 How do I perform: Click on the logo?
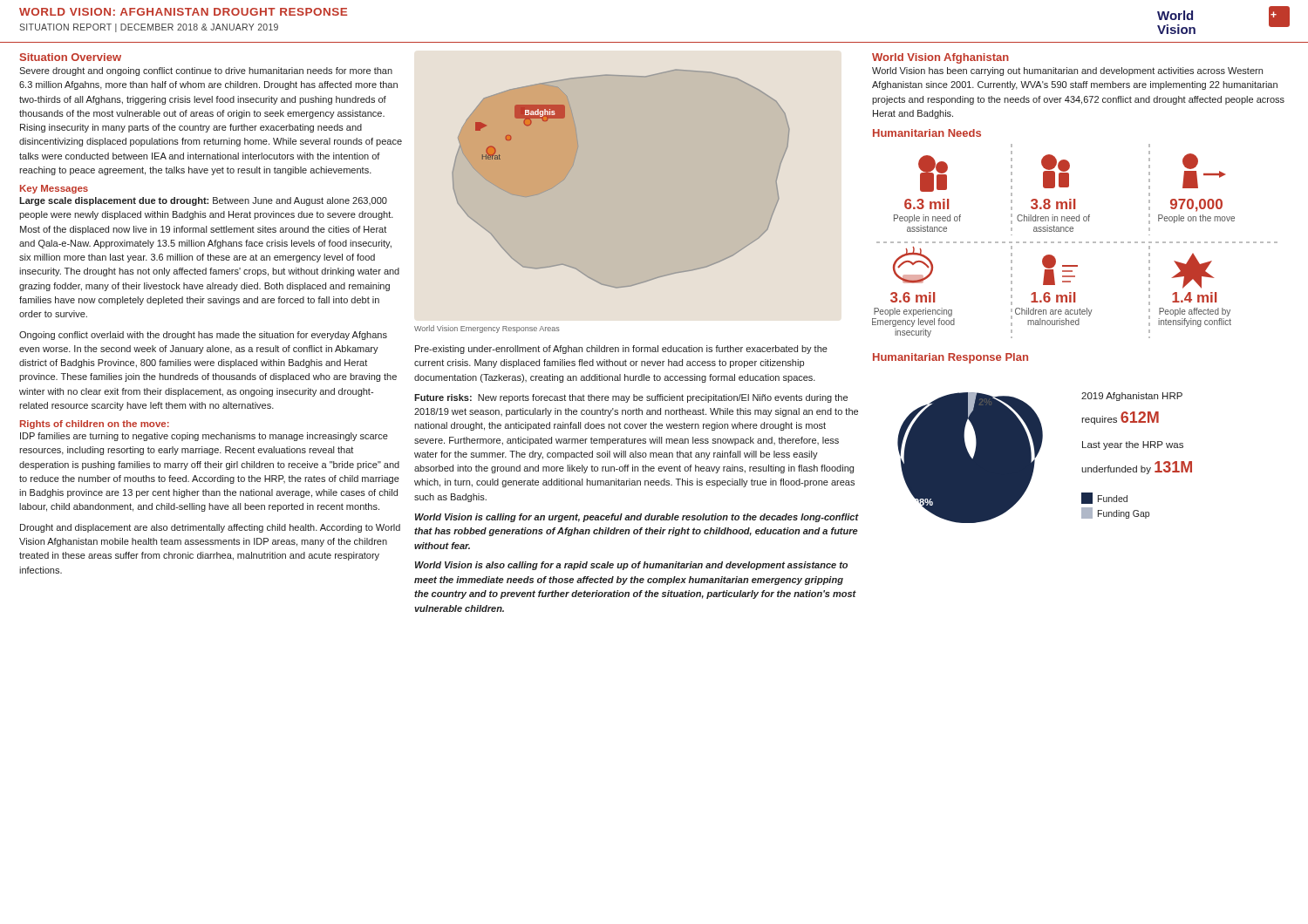1225,23
